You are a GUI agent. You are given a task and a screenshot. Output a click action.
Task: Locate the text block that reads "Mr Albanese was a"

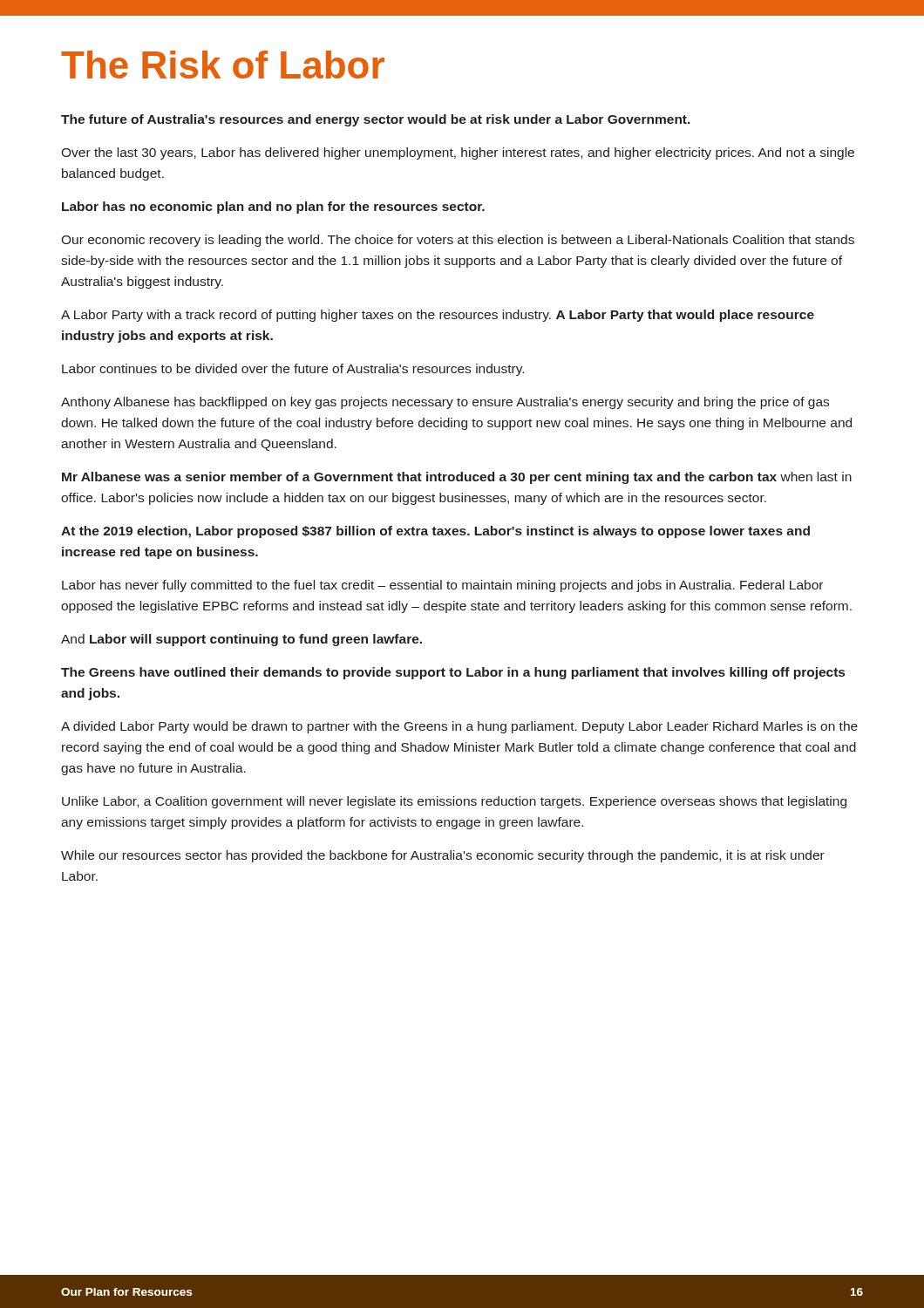(x=462, y=487)
